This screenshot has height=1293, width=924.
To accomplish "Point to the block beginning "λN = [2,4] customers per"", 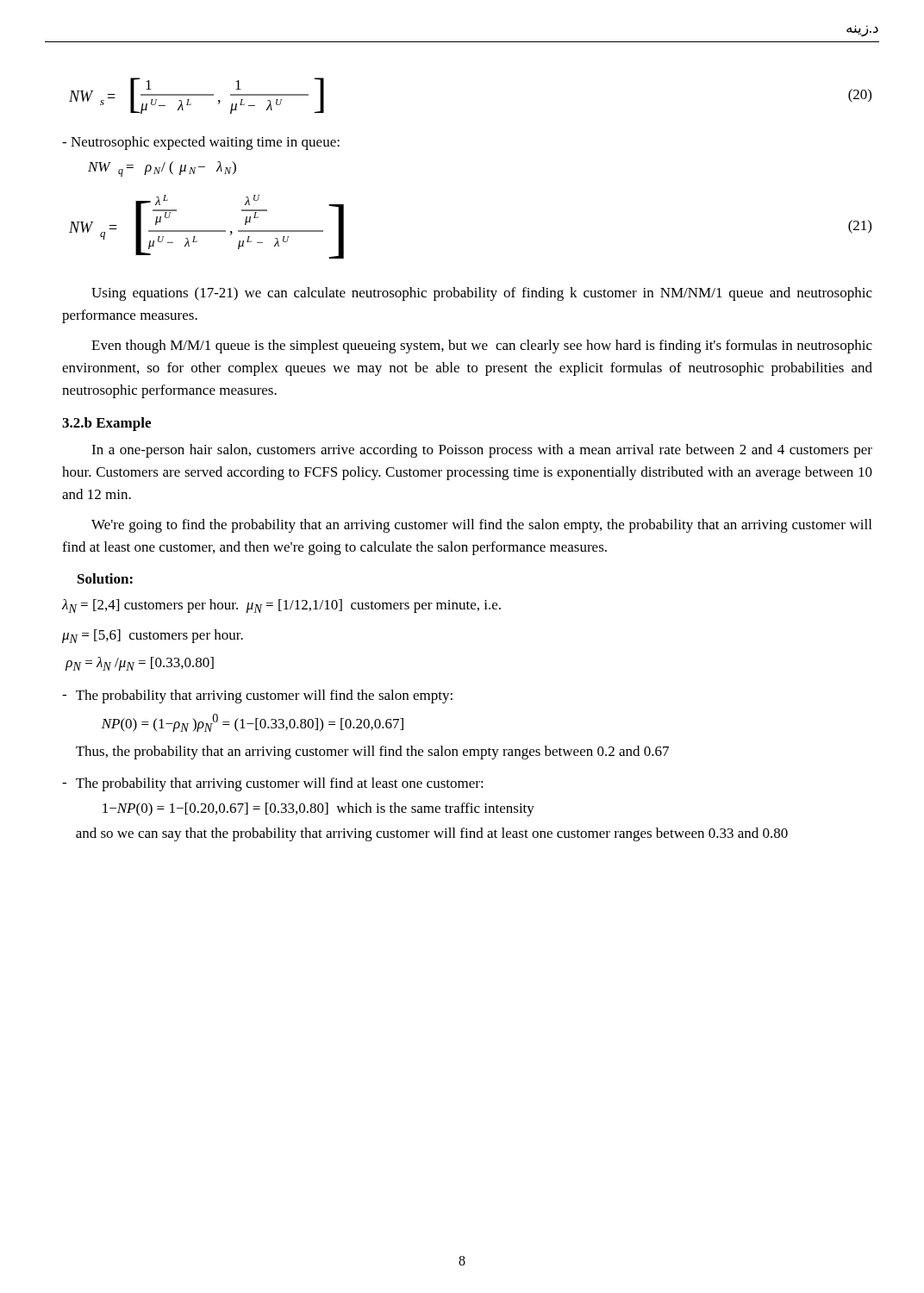I will click(x=282, y=607).
